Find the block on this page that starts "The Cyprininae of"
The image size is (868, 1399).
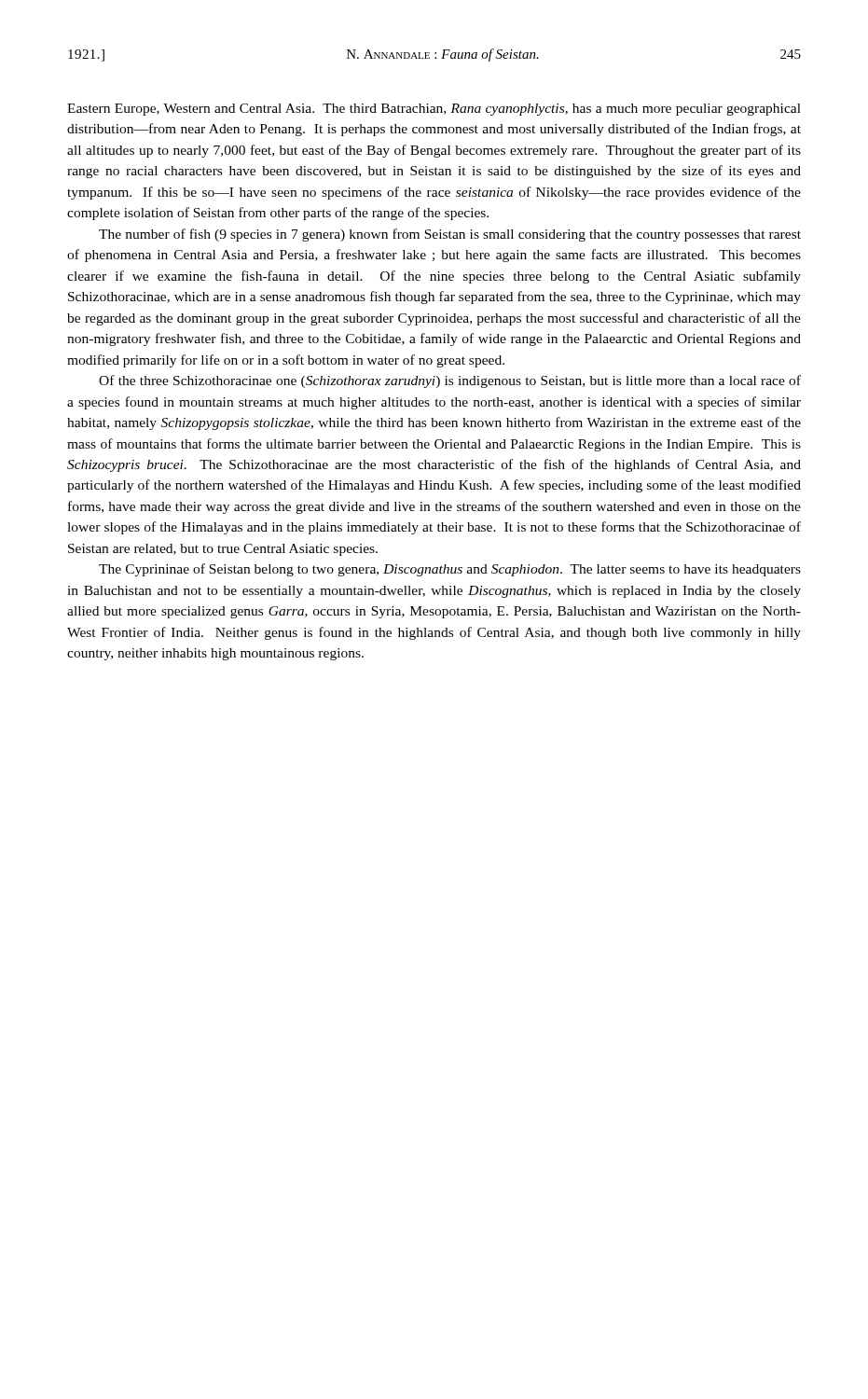(x=434, y=611)
